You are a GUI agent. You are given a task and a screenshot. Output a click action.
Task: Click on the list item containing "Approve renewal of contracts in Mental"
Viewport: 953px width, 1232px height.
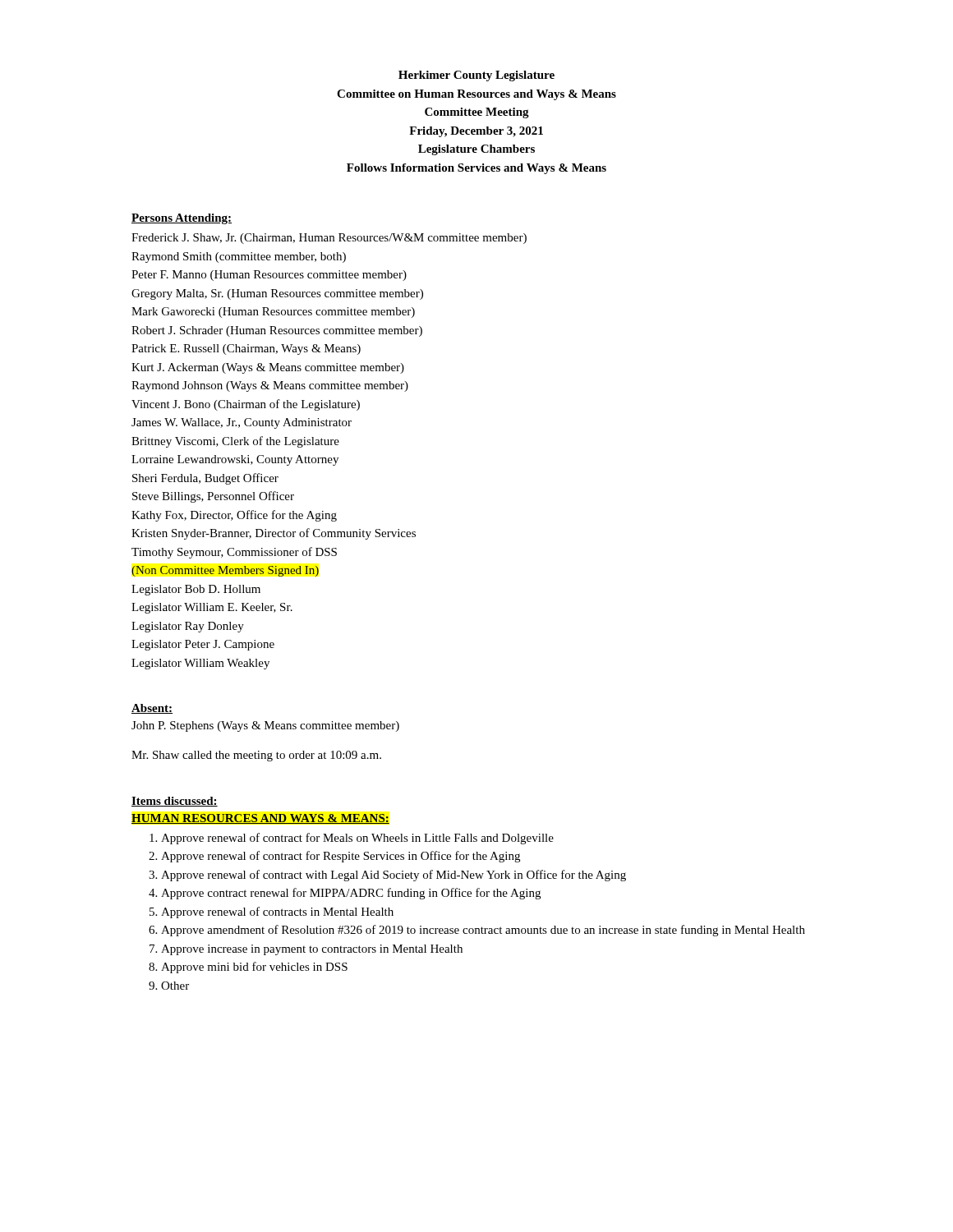pos(277,911)
